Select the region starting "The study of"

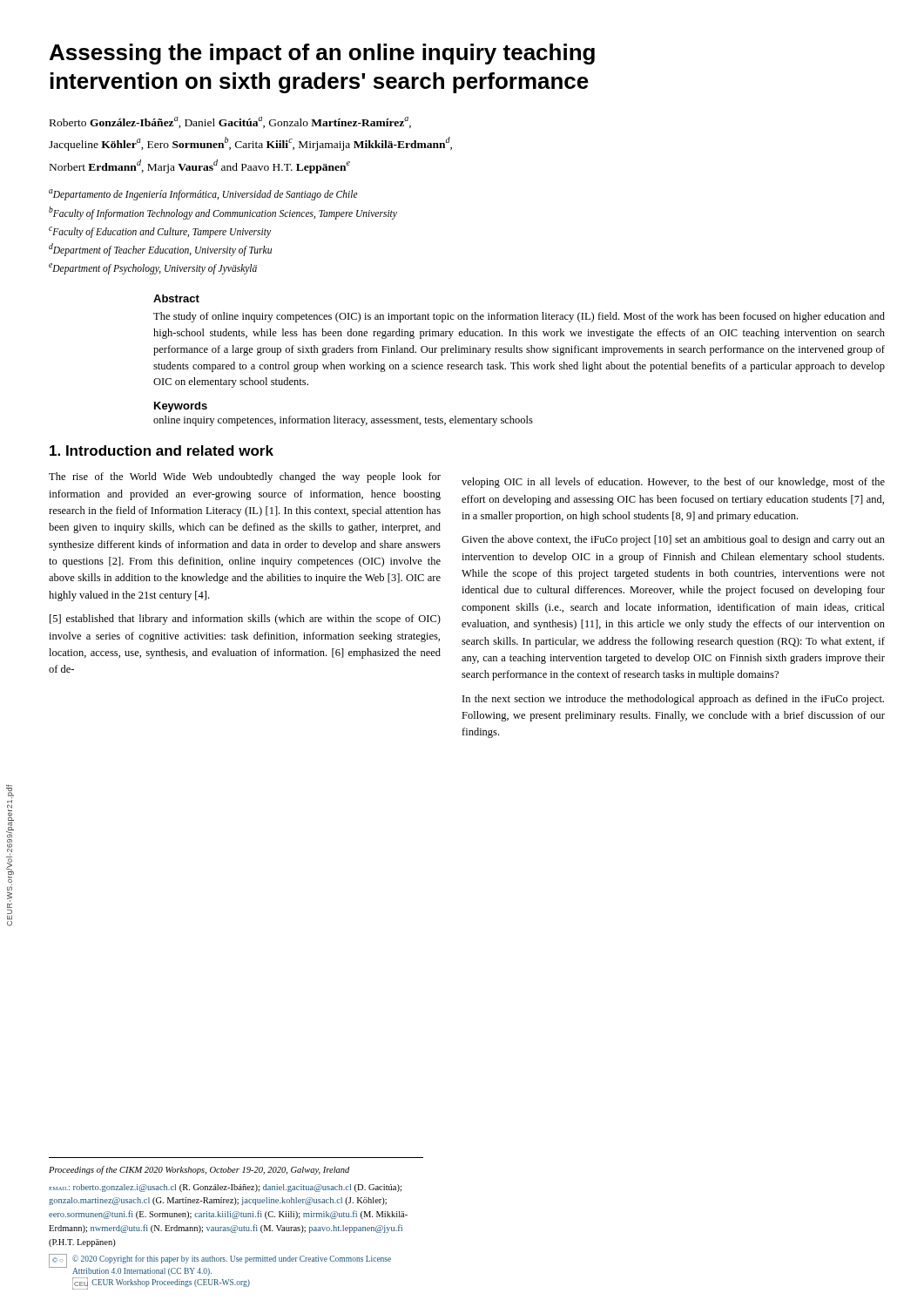[519, 349]
